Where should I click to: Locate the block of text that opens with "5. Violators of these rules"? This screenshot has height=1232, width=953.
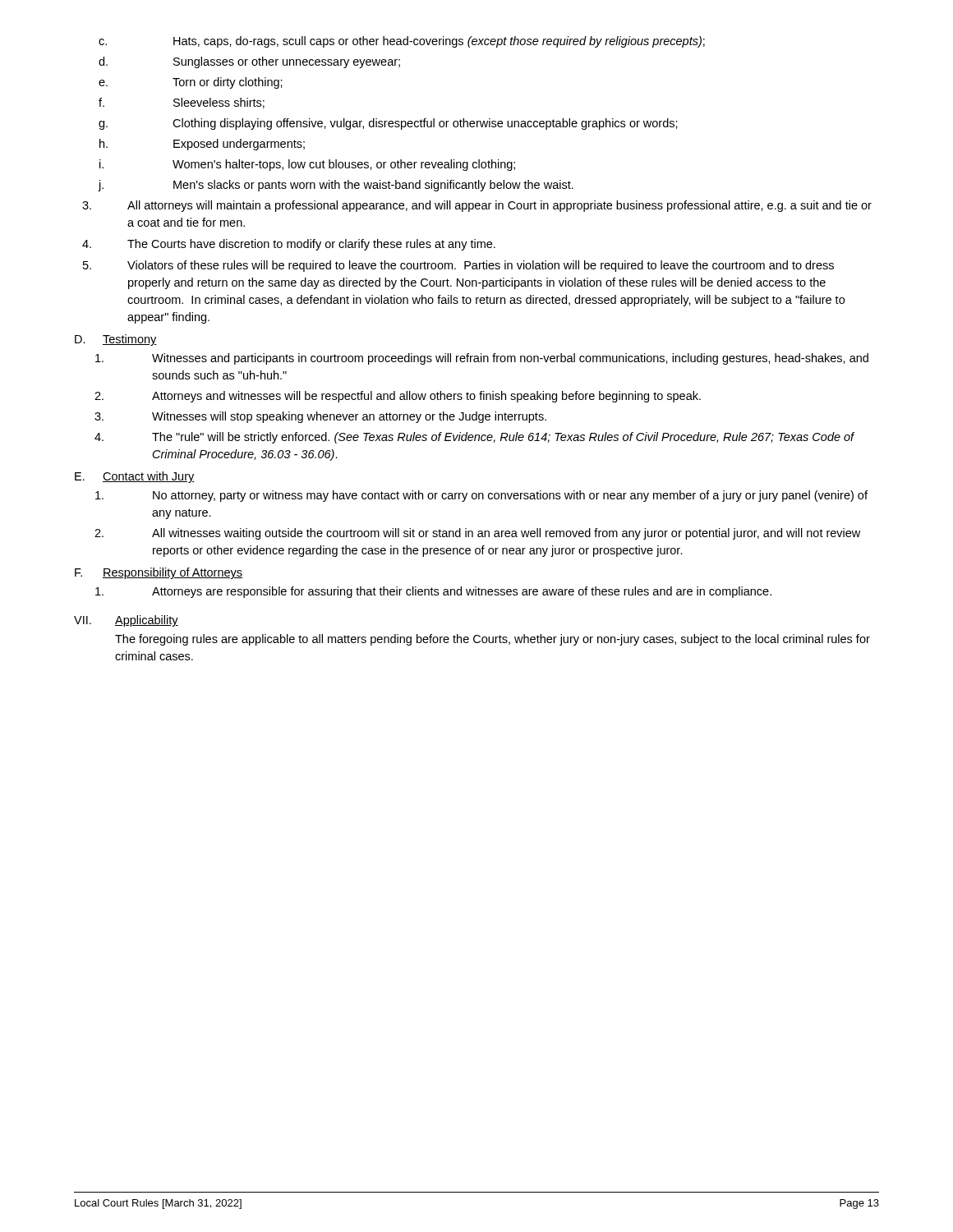(476, 292)
